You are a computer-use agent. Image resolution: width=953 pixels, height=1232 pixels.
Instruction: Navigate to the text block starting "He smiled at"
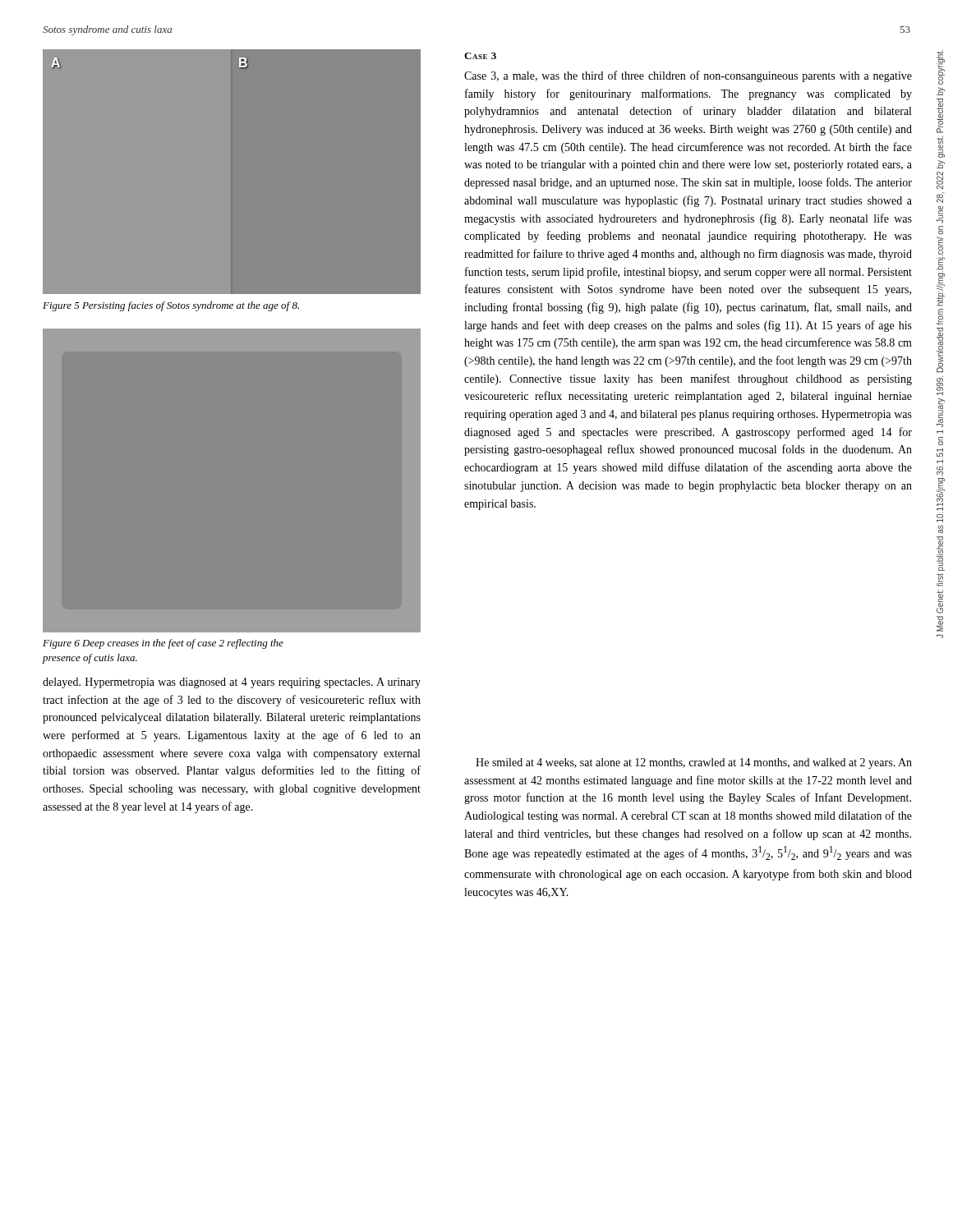pos(688,827)
